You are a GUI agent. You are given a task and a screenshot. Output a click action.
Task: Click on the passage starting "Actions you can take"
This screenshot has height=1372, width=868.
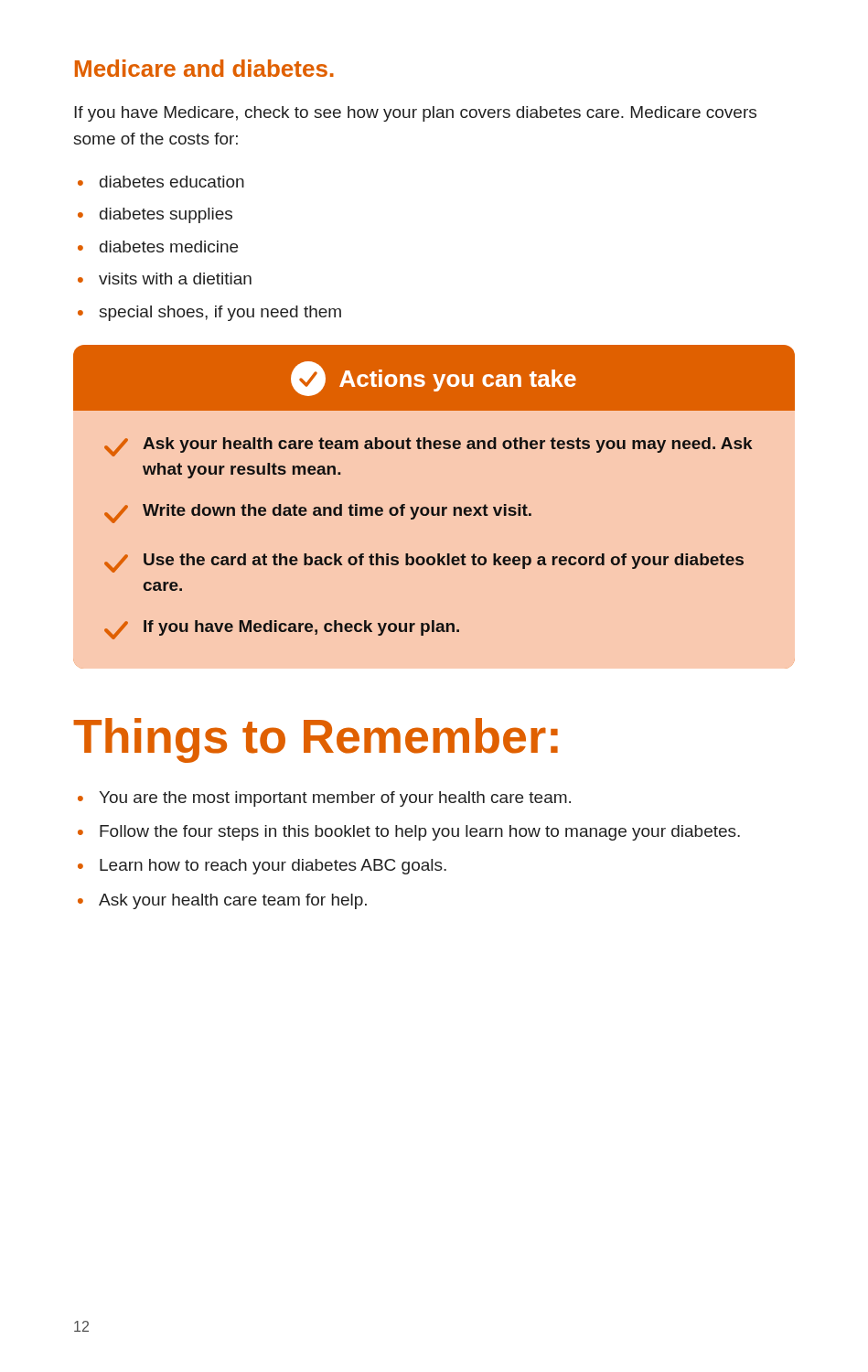pyautogui.click(x=458, y=378)
